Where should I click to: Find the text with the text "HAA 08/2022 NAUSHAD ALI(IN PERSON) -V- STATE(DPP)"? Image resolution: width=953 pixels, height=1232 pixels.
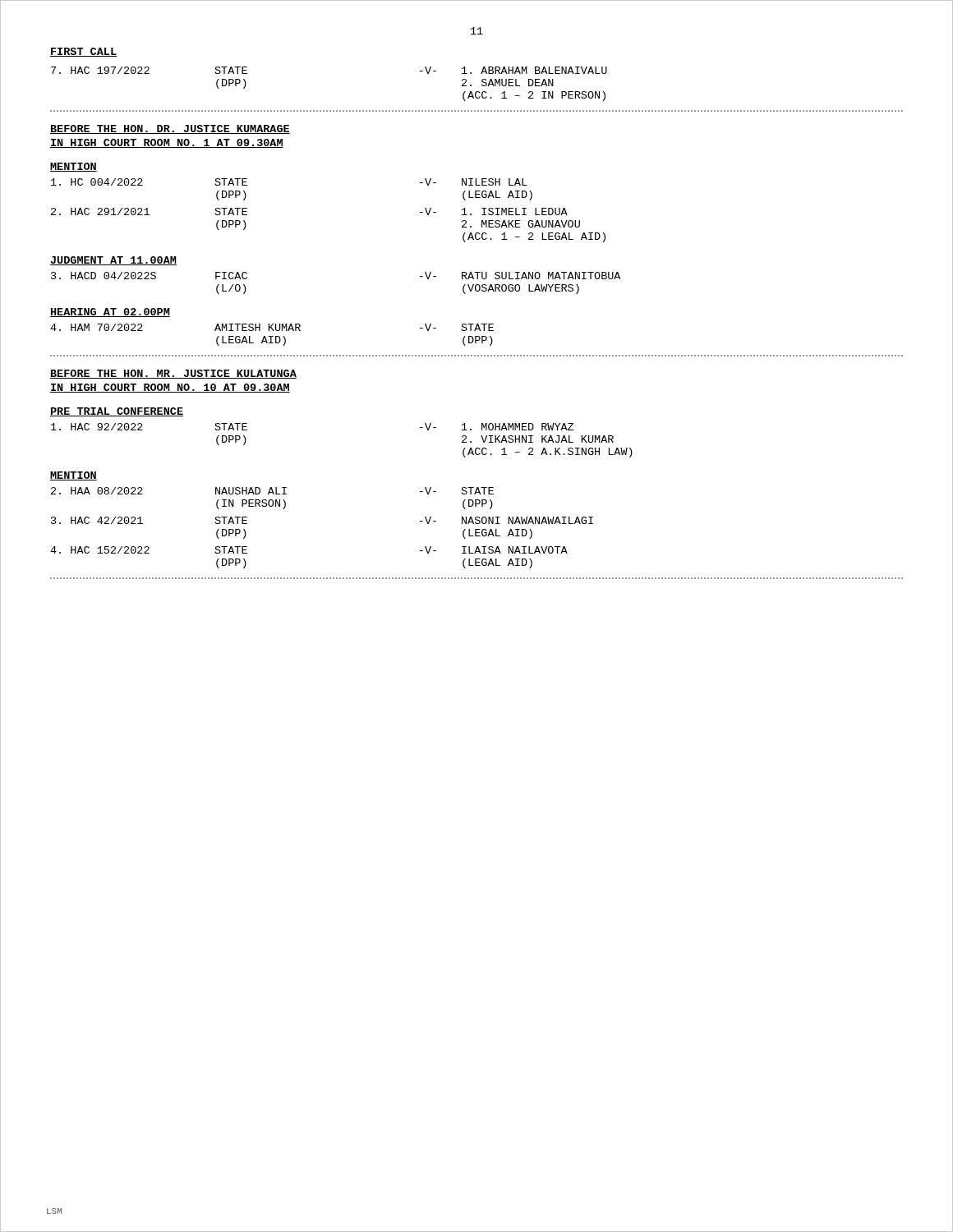[476, 498]
